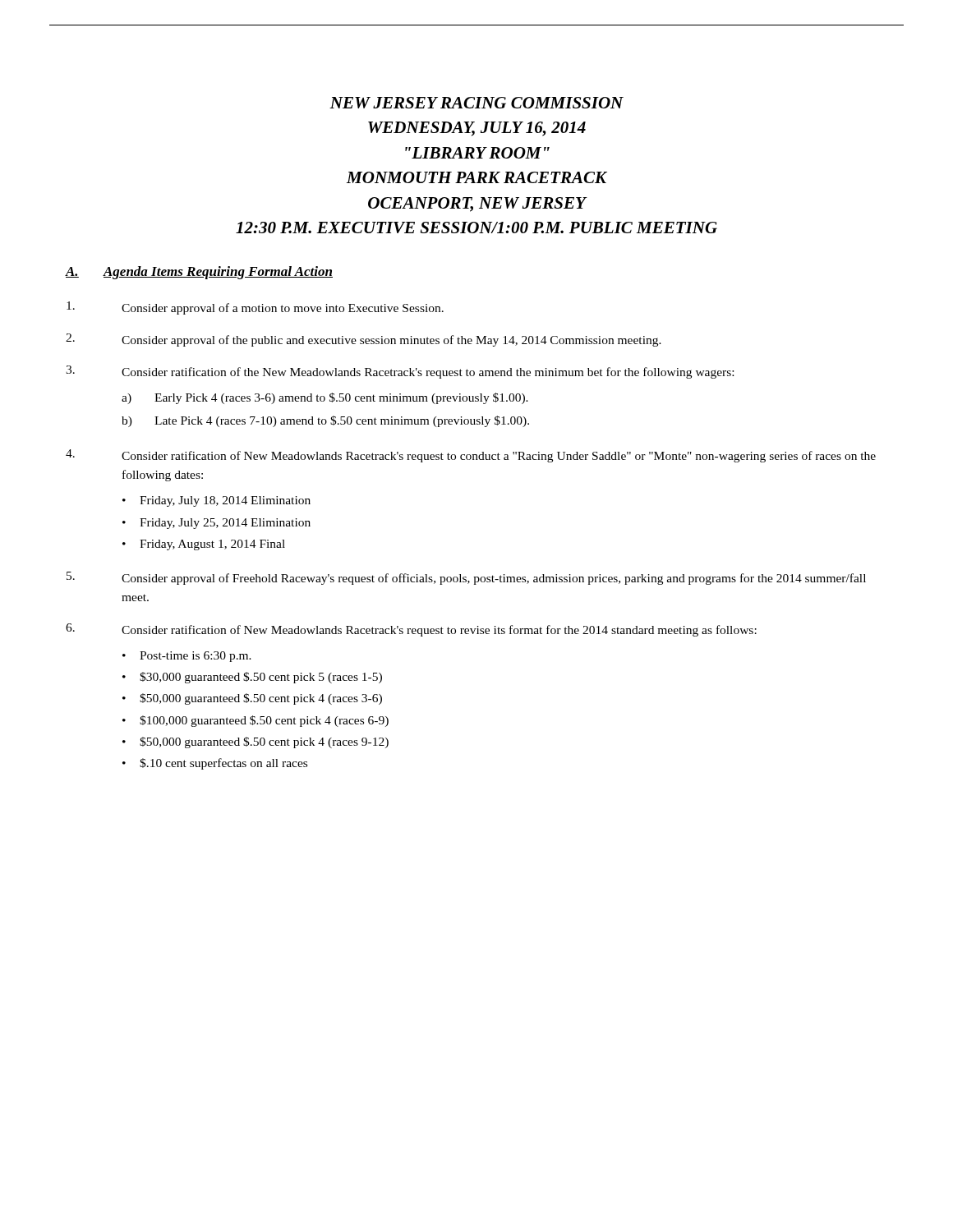Click on the list item with the text "2. Consider approval of the"
The width and height of the screenshot is (953, 1232).
476,340
